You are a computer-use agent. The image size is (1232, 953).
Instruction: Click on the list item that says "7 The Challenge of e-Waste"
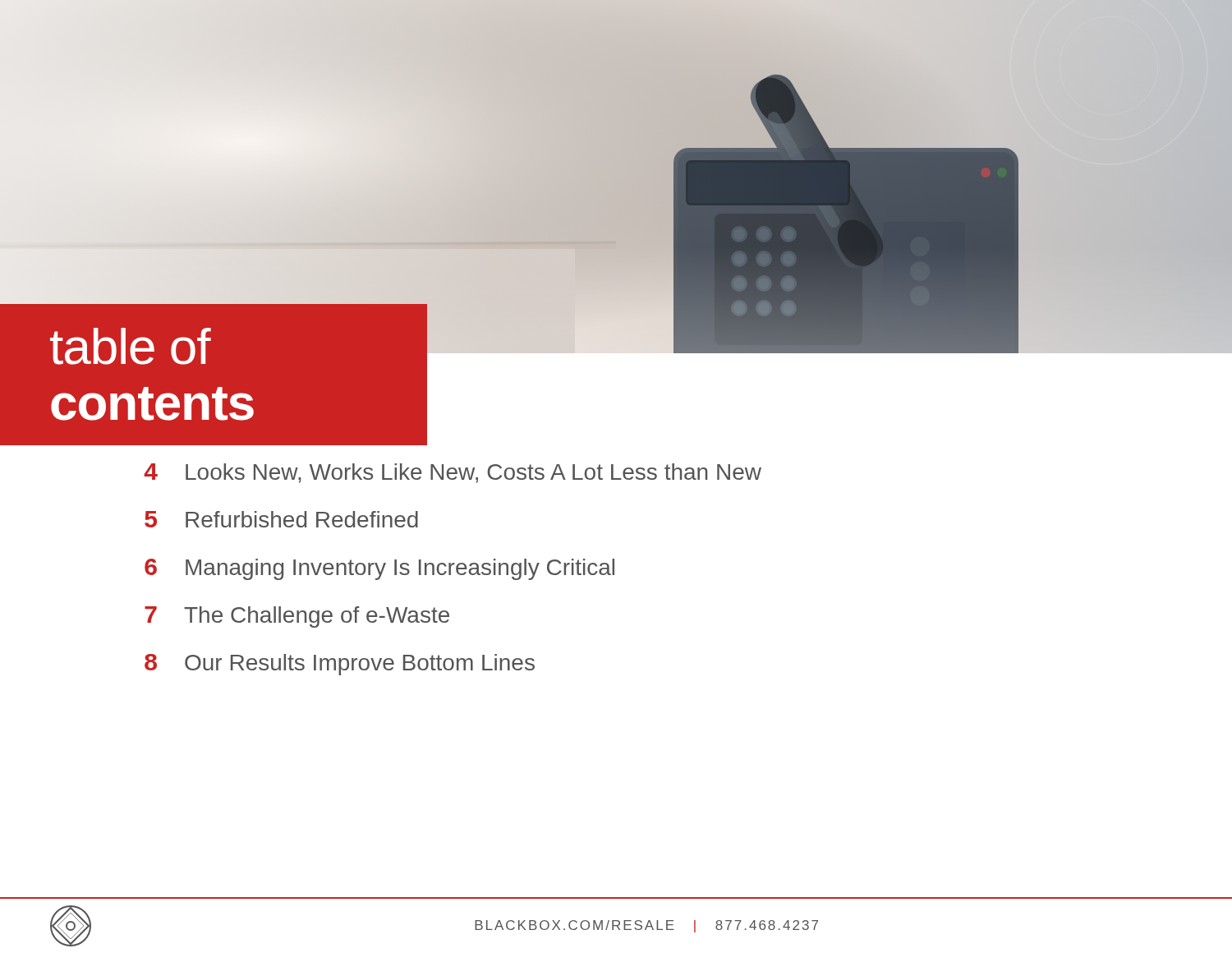[x=274, y=614]
